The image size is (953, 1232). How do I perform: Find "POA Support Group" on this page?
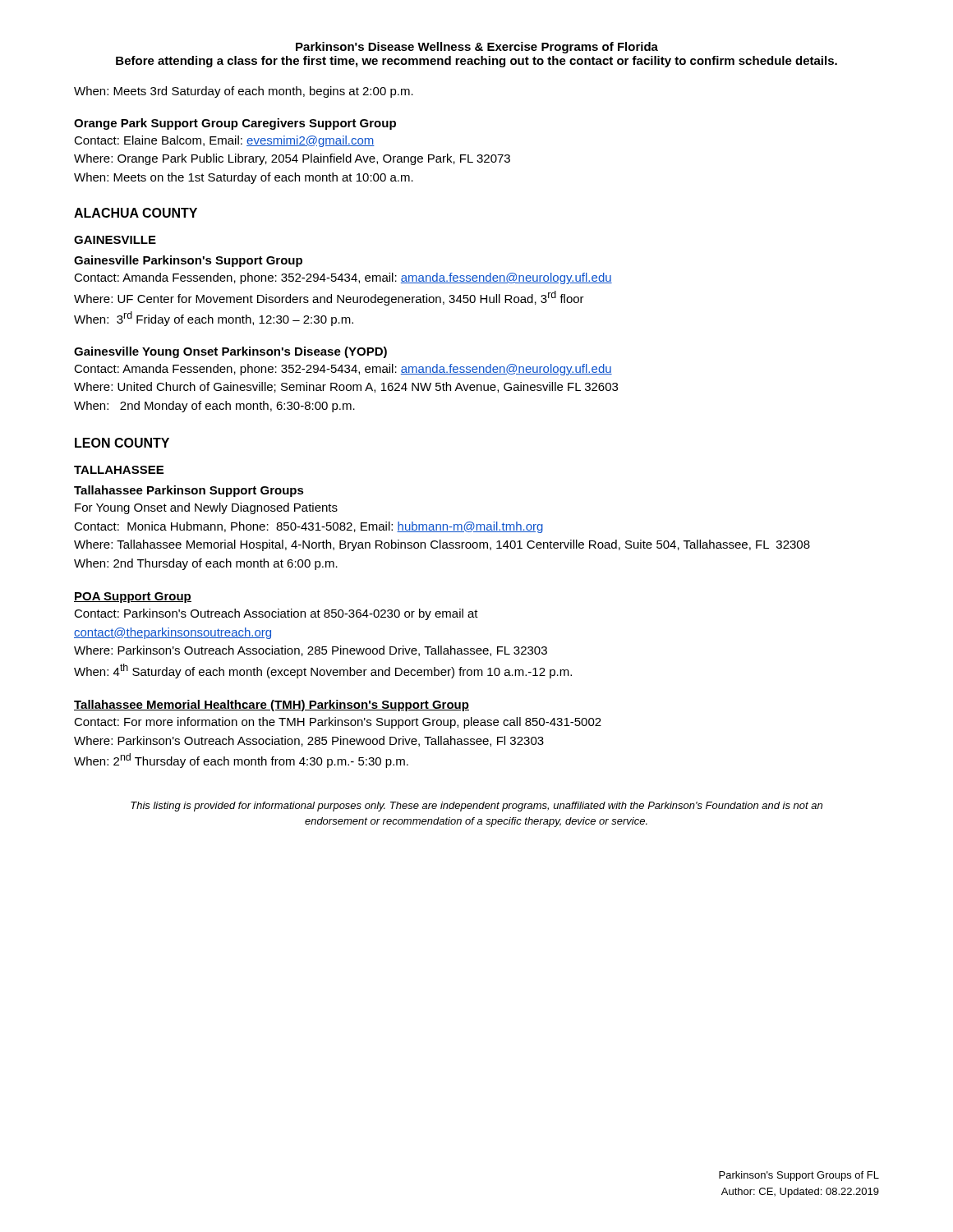tap(133, 596)
